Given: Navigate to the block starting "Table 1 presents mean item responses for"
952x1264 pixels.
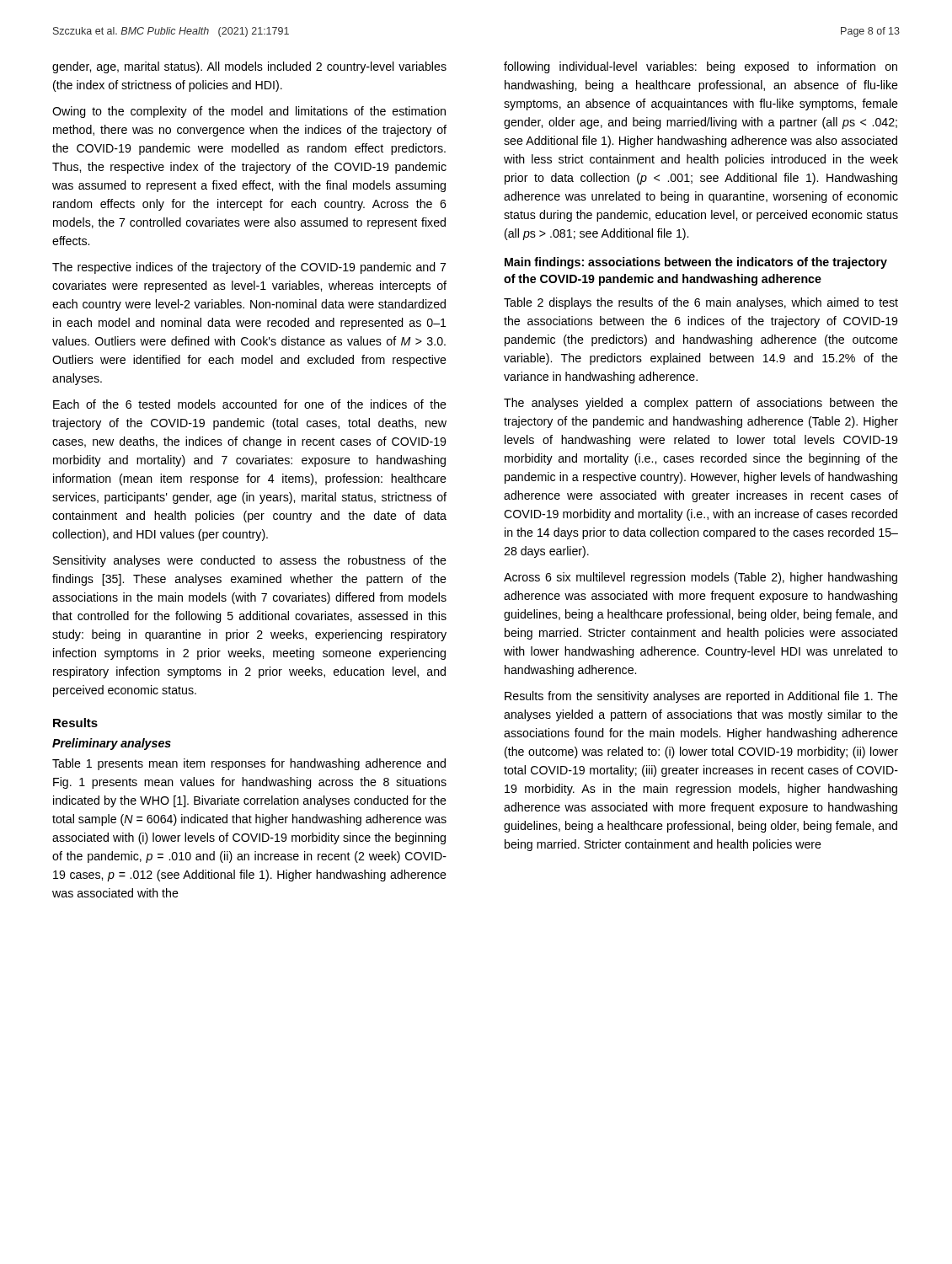Looking at the screenshot, I should coord(249,829).
